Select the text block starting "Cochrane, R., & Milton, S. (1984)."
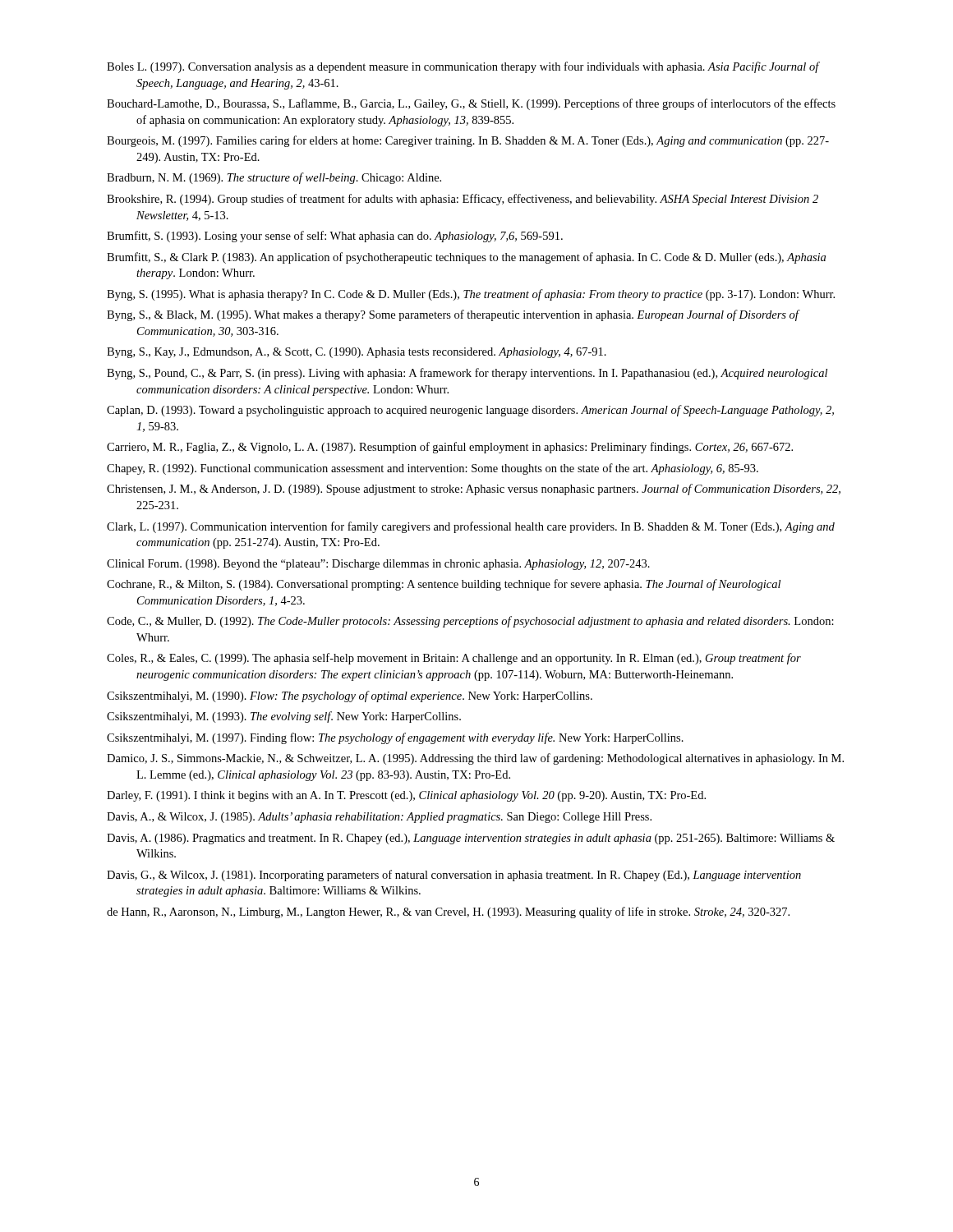Image resolution: width=953 pixels, height=1232 pixels. coord(444,592)
